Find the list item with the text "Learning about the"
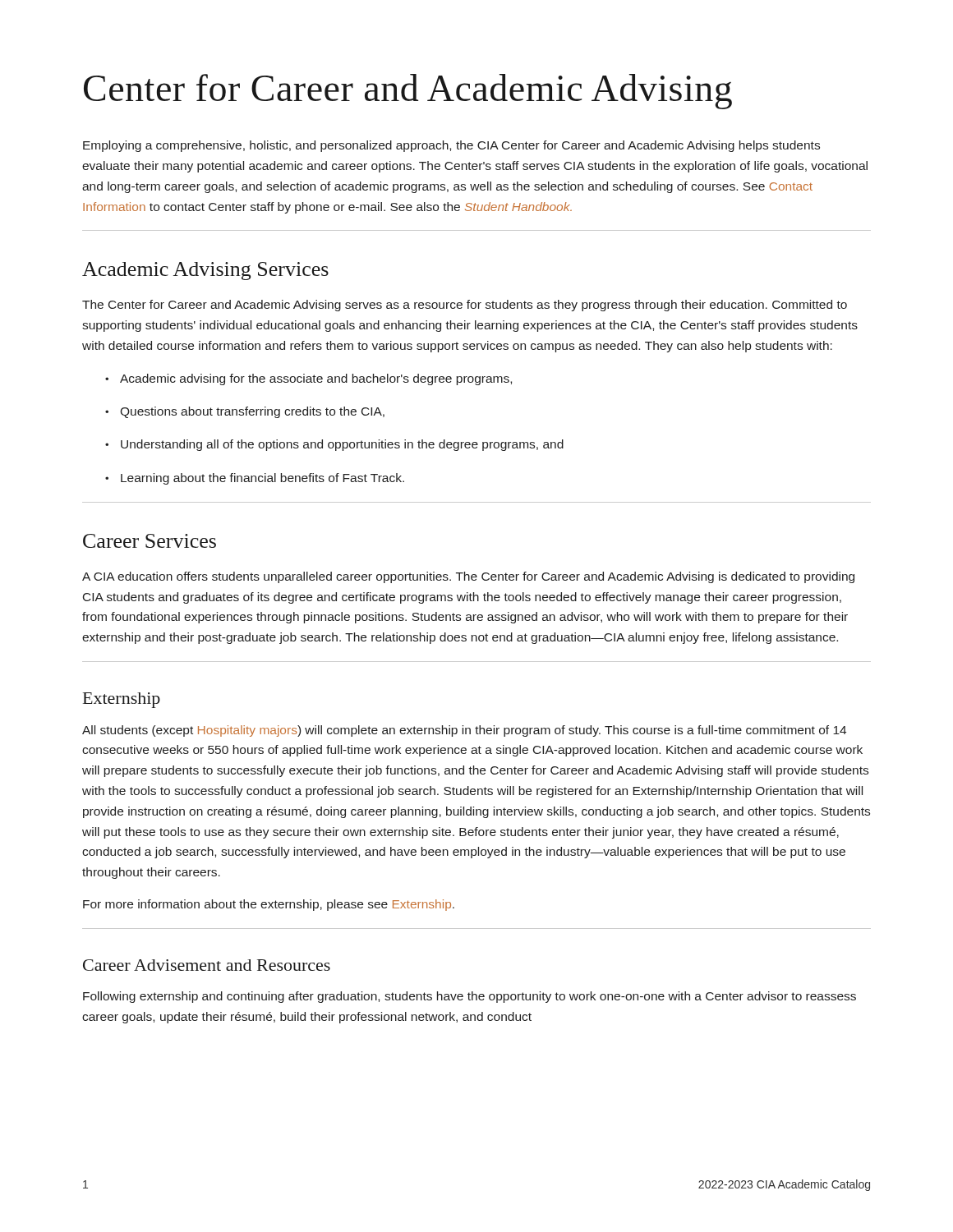This screenshot has height=1232, width=953. point(255,479)
